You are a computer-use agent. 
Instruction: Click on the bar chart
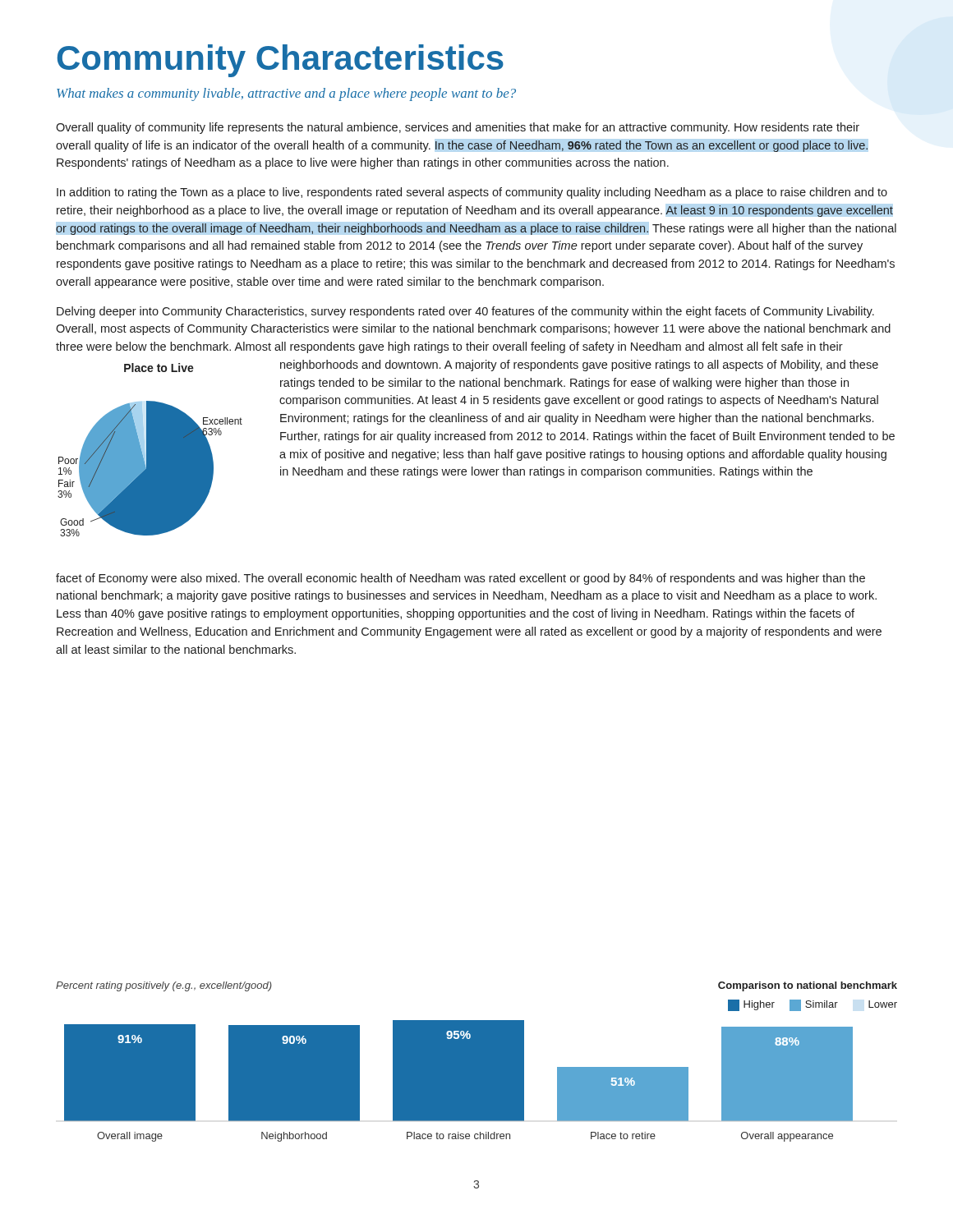coord(476,1093)
